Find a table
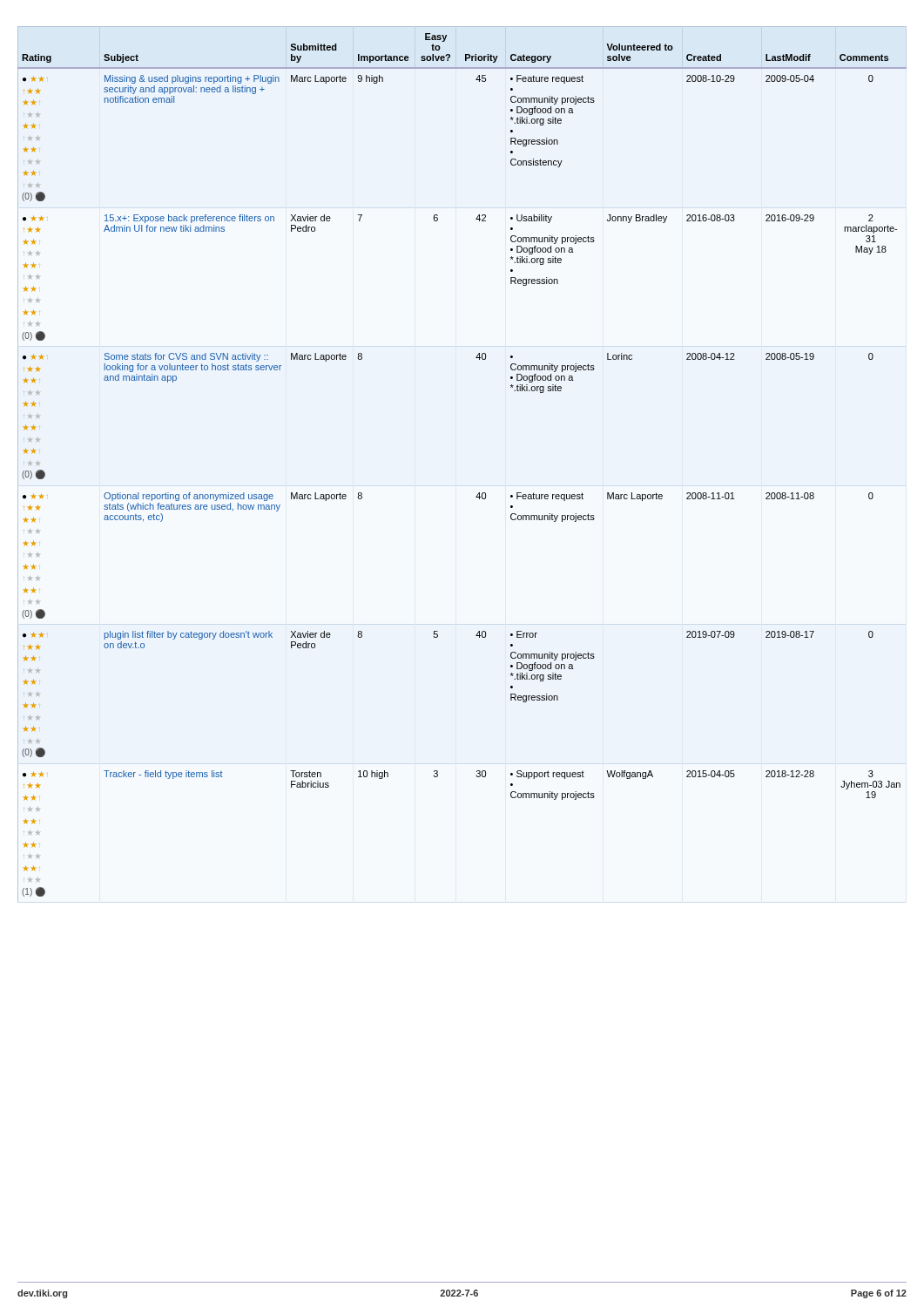This screenshot has width=924, height=1307. pyautogui.click(x=462, y=643)
